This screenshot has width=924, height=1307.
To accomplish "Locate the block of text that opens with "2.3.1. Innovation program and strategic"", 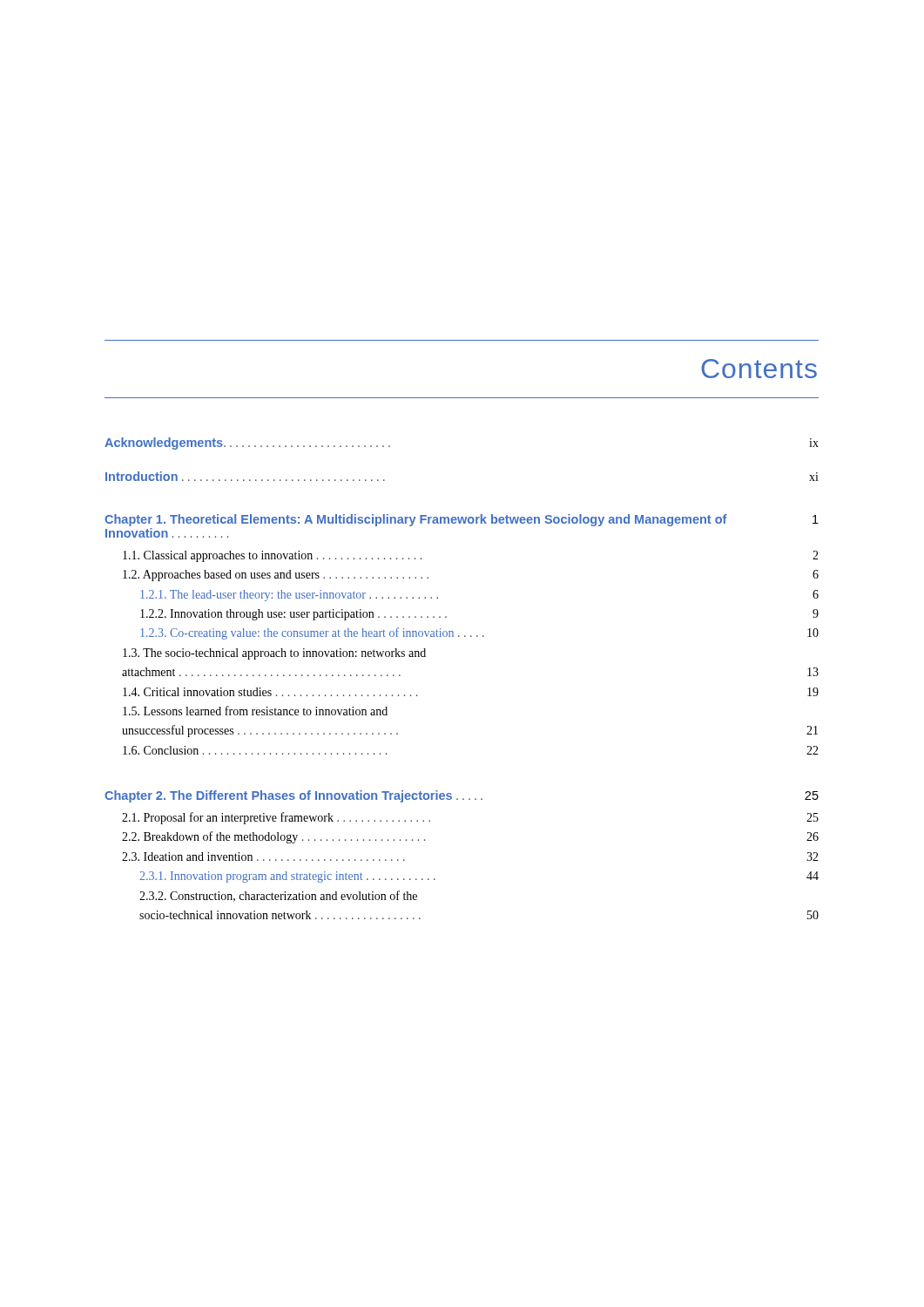I will point(247,877).
